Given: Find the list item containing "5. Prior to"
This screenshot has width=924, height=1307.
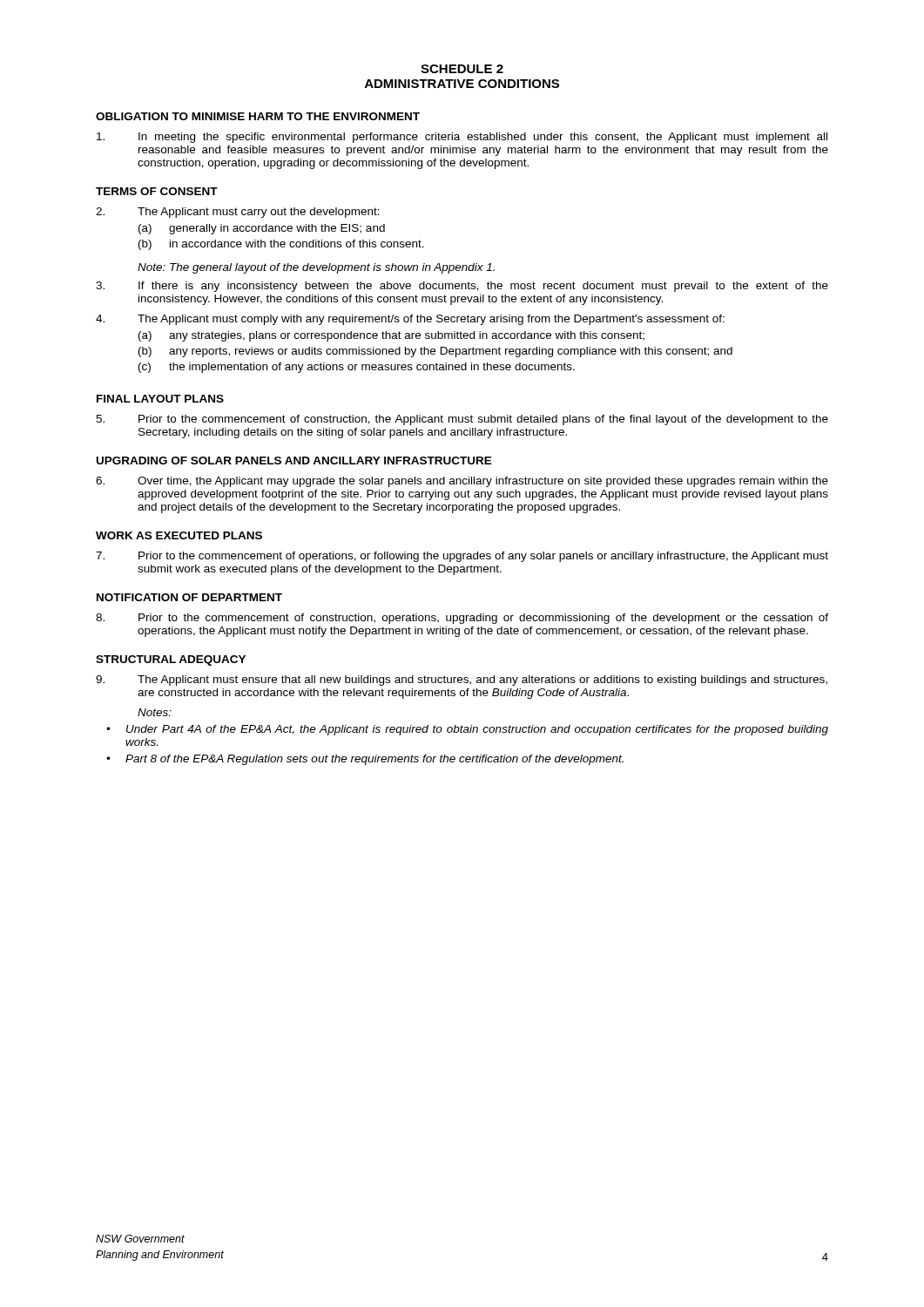Looking at the screenshot, I should point(462,425).
